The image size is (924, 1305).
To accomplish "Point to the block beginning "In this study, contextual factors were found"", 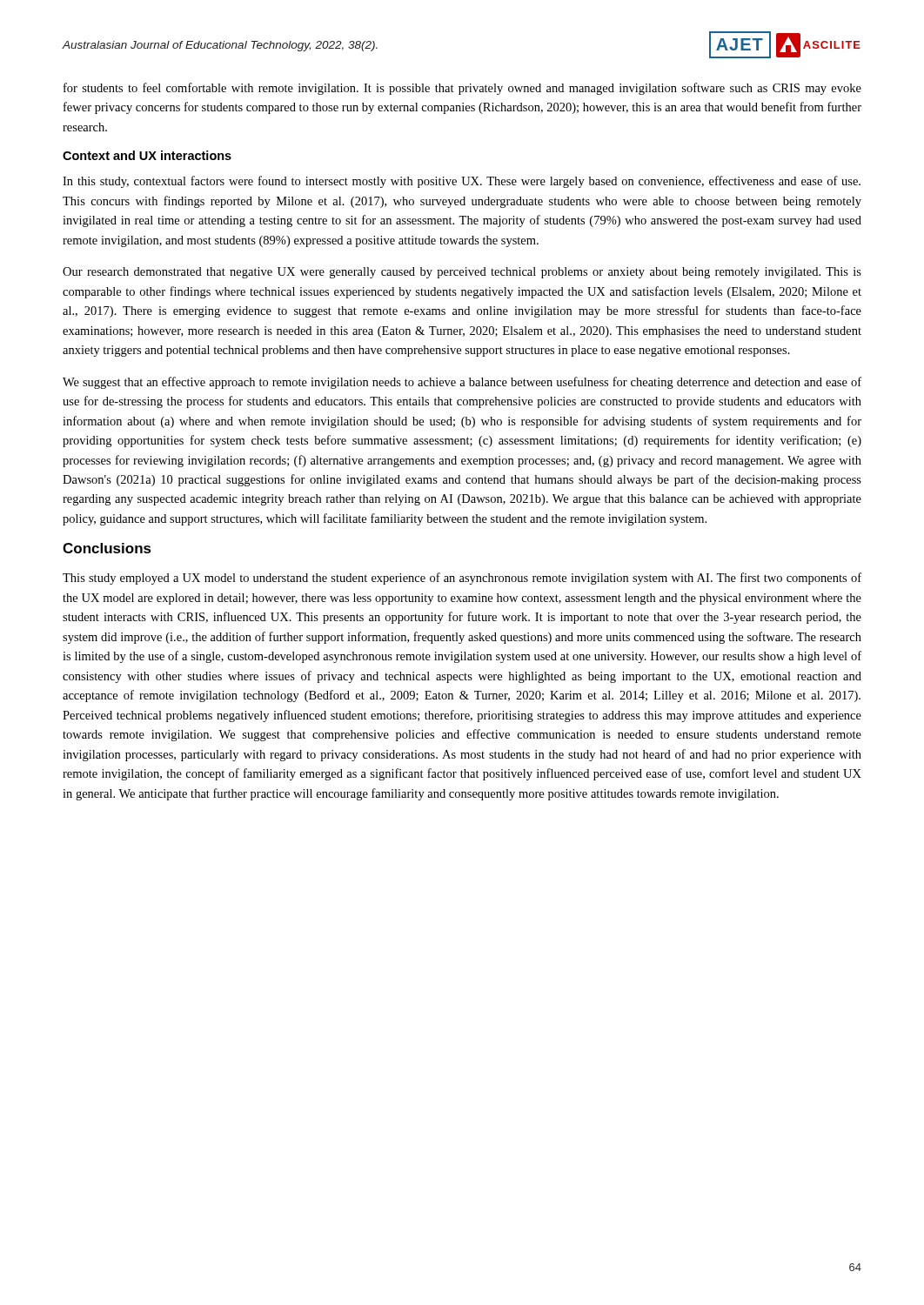I will 462,211.
